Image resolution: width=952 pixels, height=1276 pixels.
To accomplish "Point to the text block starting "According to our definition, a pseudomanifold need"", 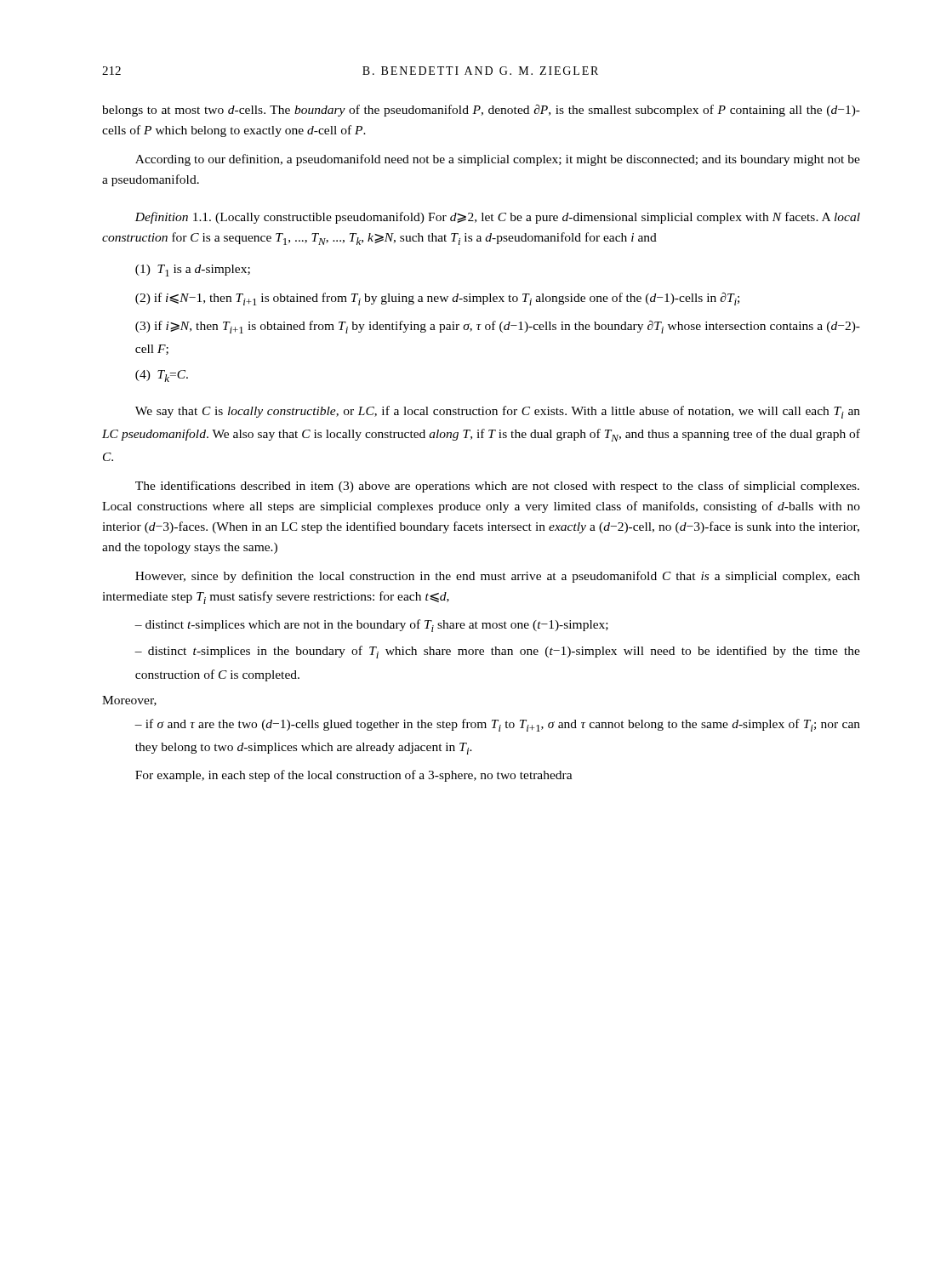I will tap(481, 170).
